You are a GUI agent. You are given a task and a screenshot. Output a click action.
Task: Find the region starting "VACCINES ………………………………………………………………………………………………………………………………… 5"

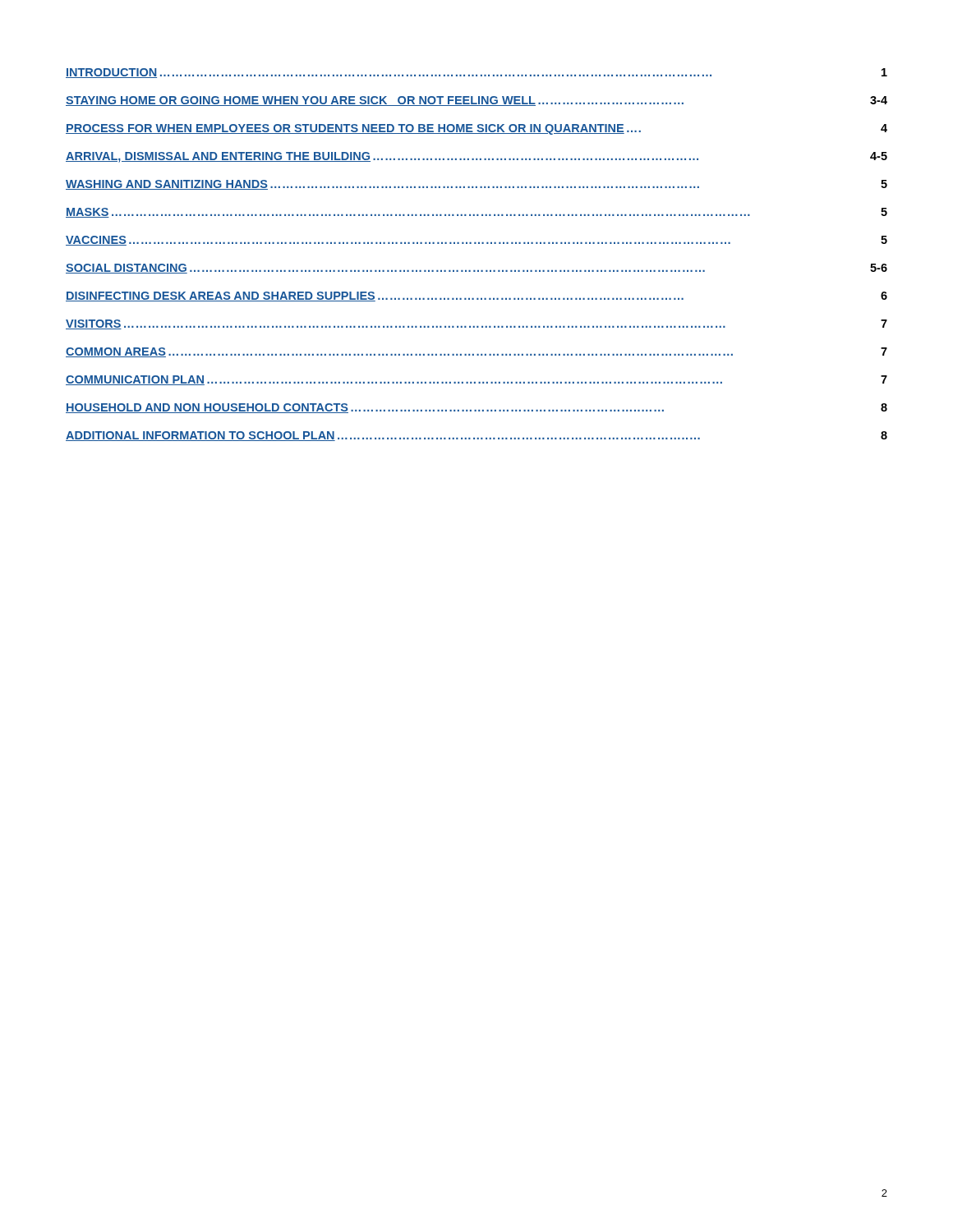pos(476,240)
